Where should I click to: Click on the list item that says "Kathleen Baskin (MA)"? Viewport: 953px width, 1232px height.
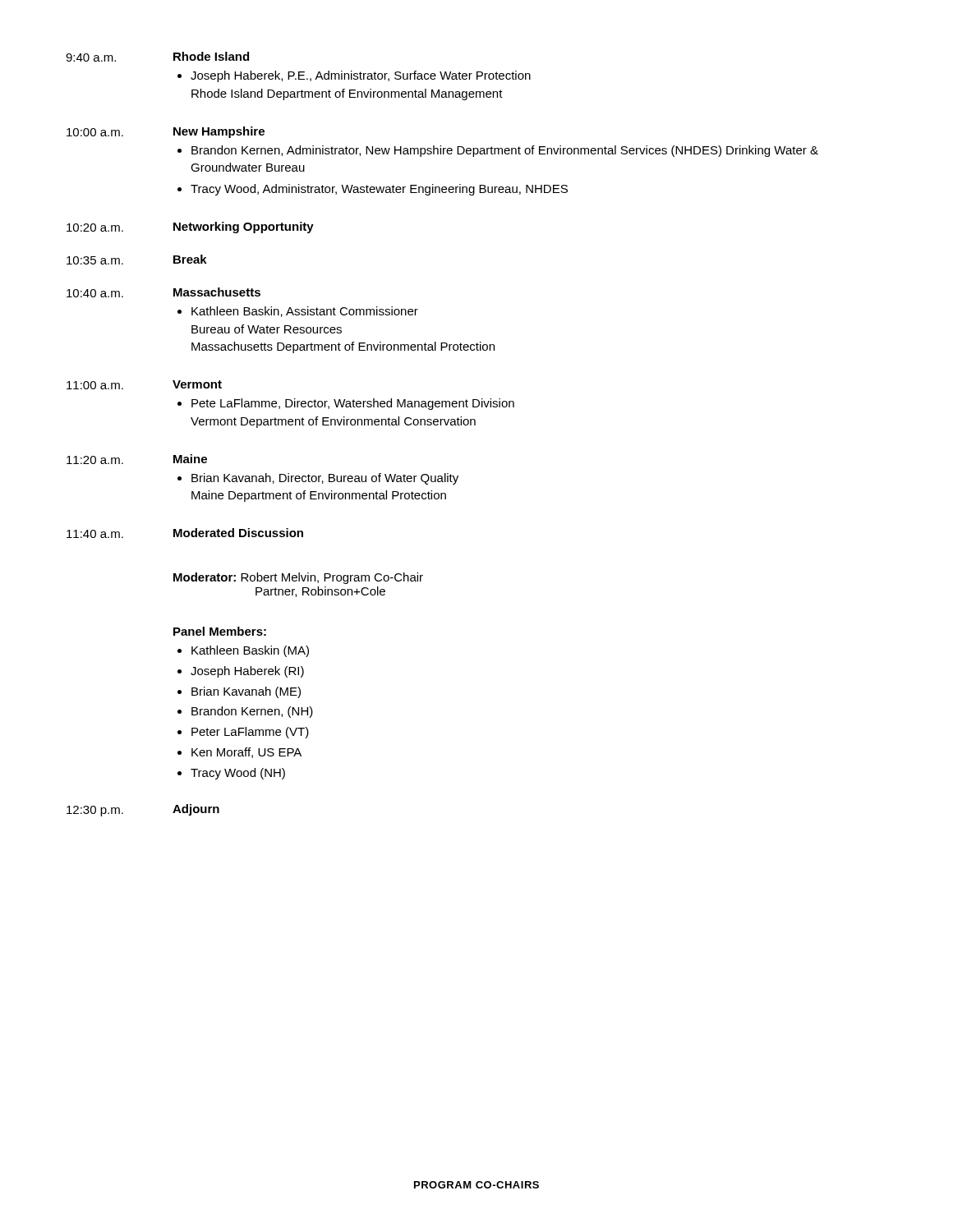tap(250, 650)
